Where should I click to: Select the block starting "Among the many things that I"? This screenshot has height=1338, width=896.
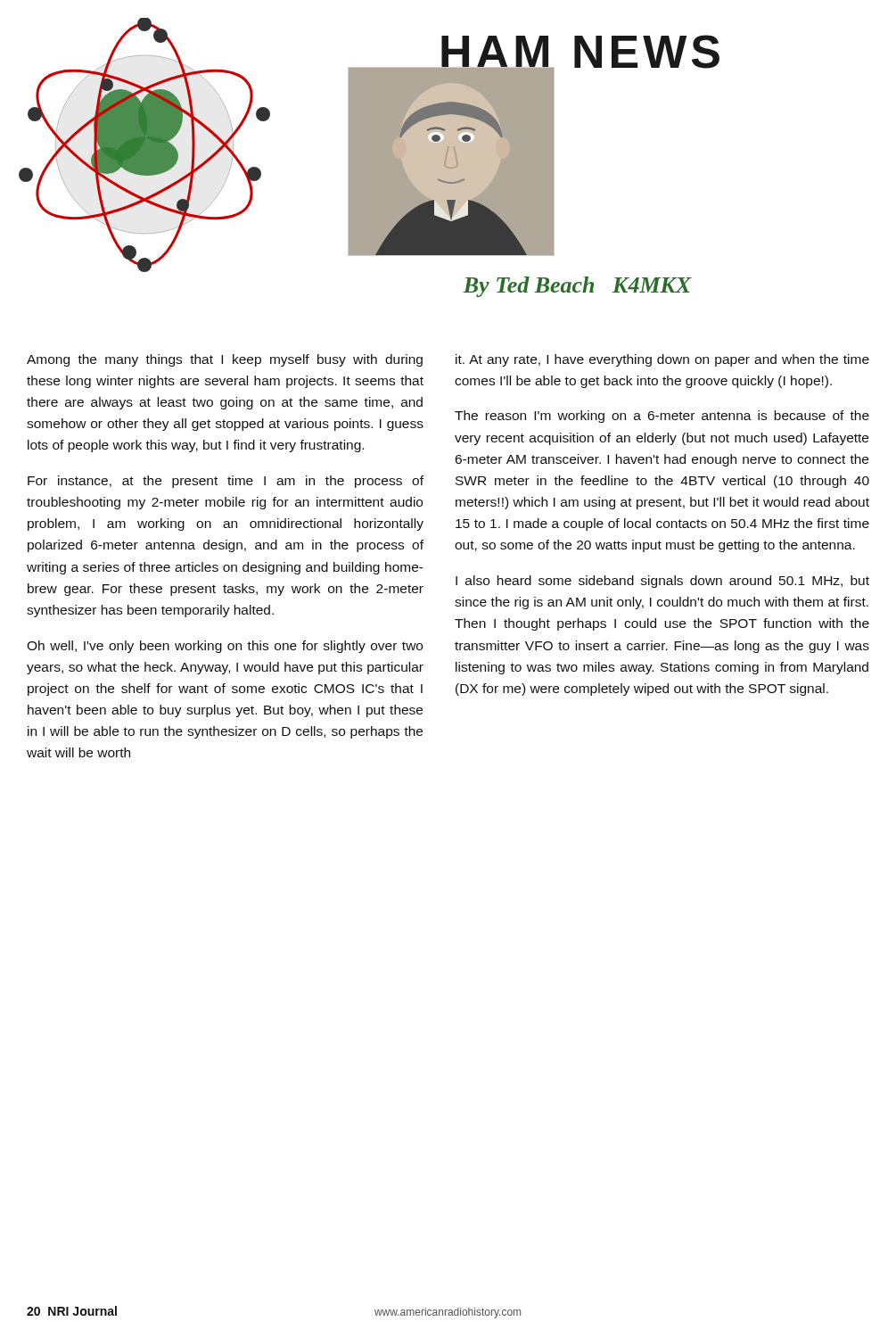225,556
